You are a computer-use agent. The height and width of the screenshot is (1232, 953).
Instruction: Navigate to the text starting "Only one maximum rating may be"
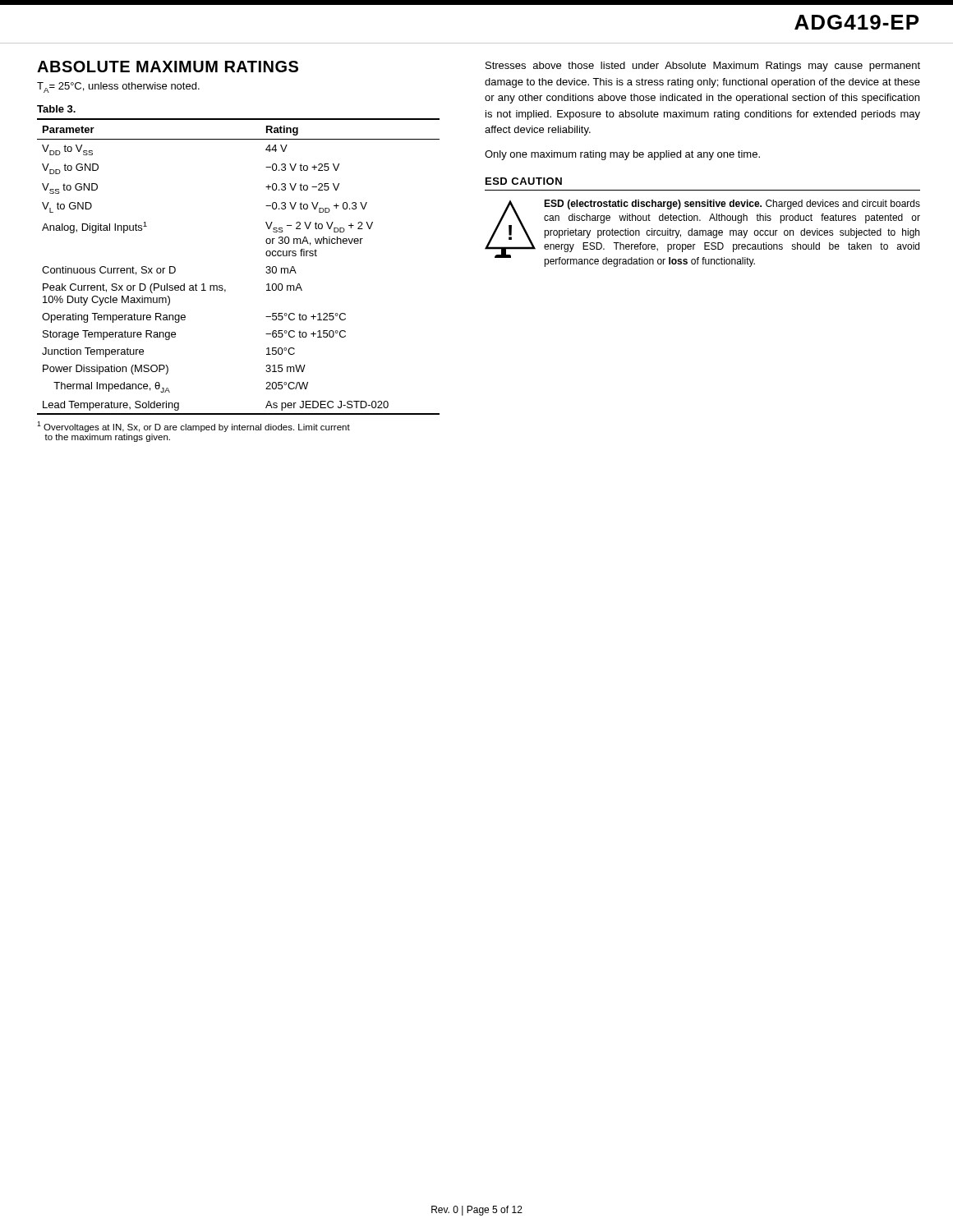(623, 154)
